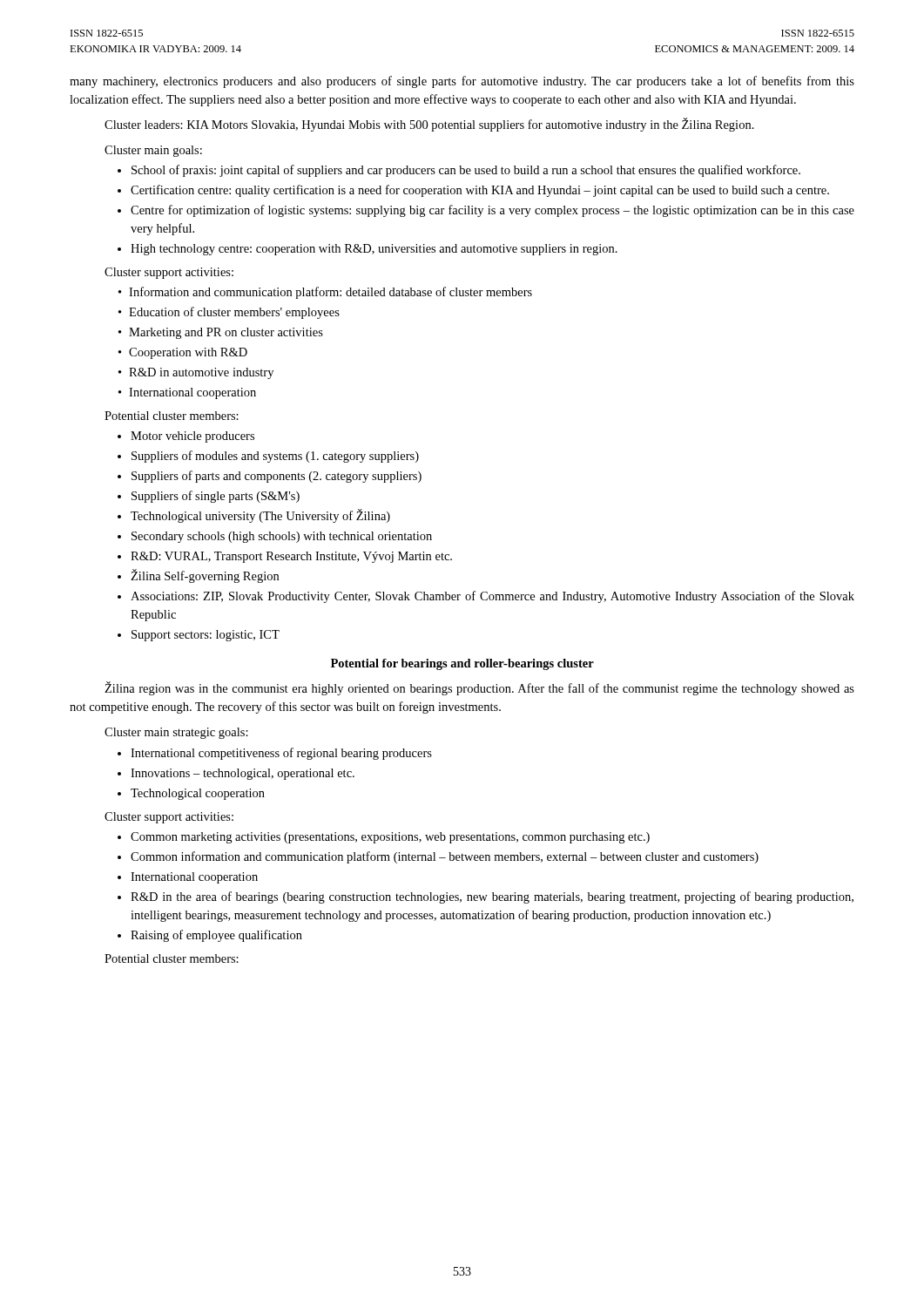This screenshot has width=924, height=1307.
Task: Select the text starting "Raising of employee qualification"
Action: tap(216, 935)
